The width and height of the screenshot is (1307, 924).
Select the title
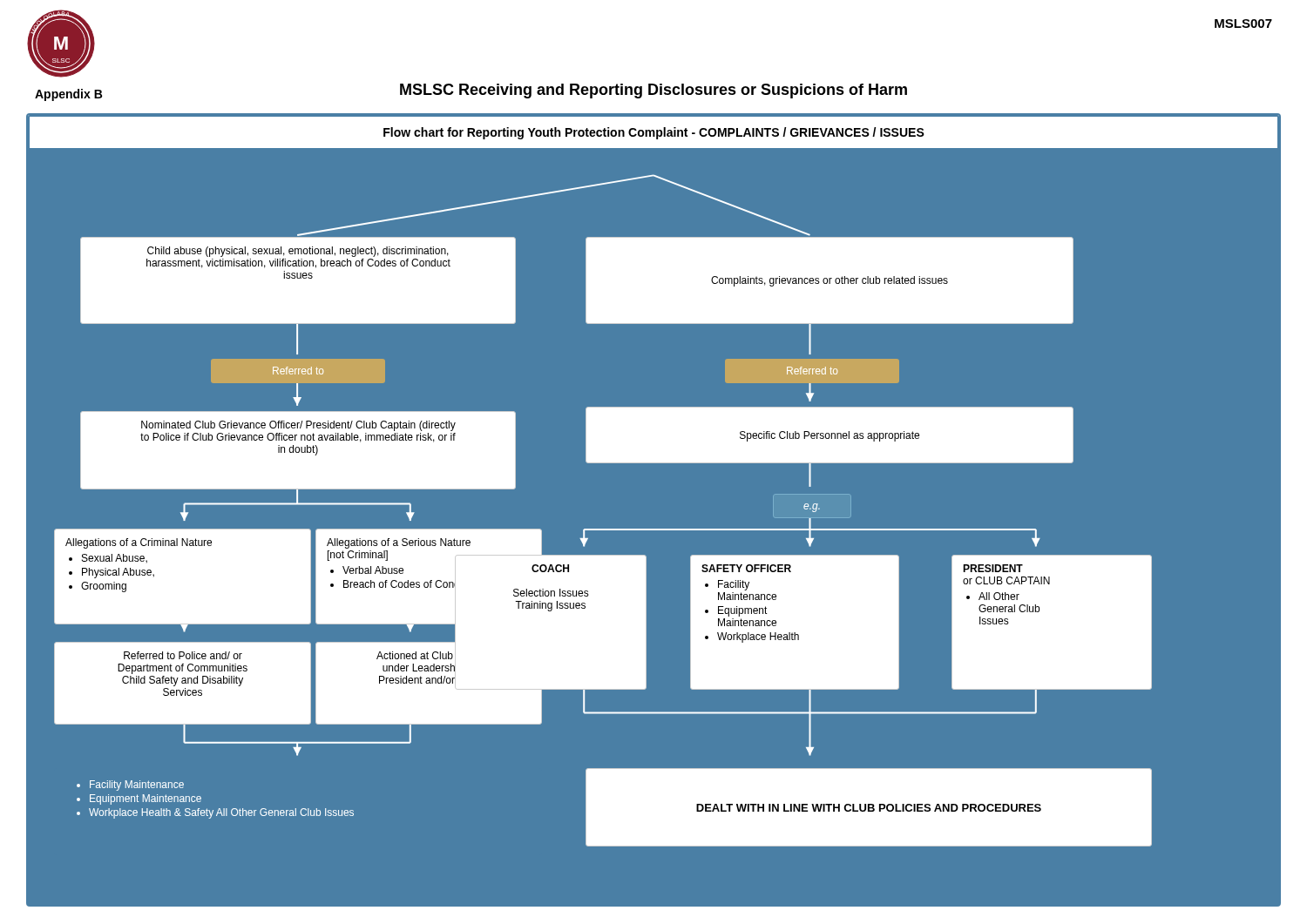point(654,90)
